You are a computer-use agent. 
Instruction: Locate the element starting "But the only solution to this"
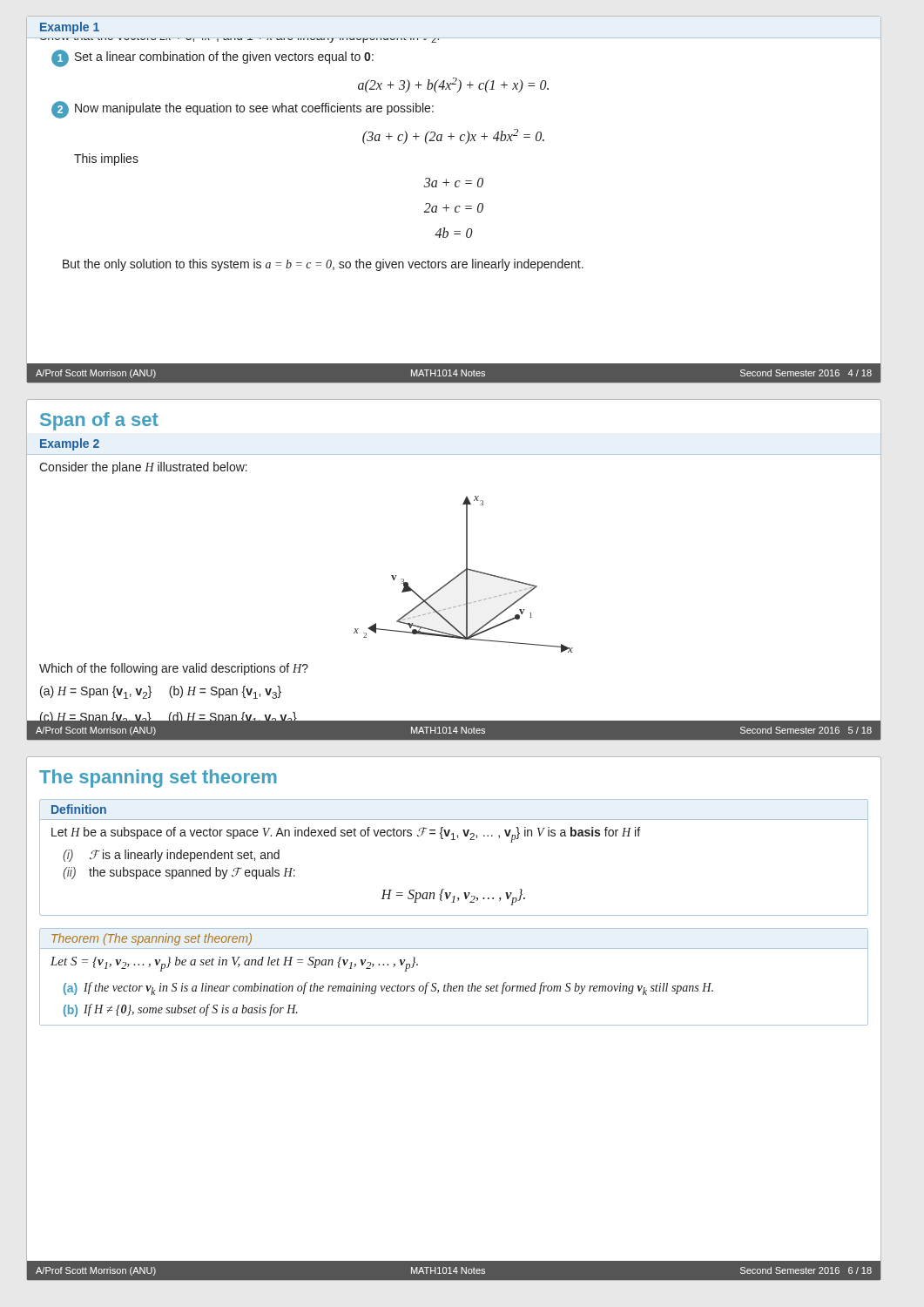coord(323,264)
